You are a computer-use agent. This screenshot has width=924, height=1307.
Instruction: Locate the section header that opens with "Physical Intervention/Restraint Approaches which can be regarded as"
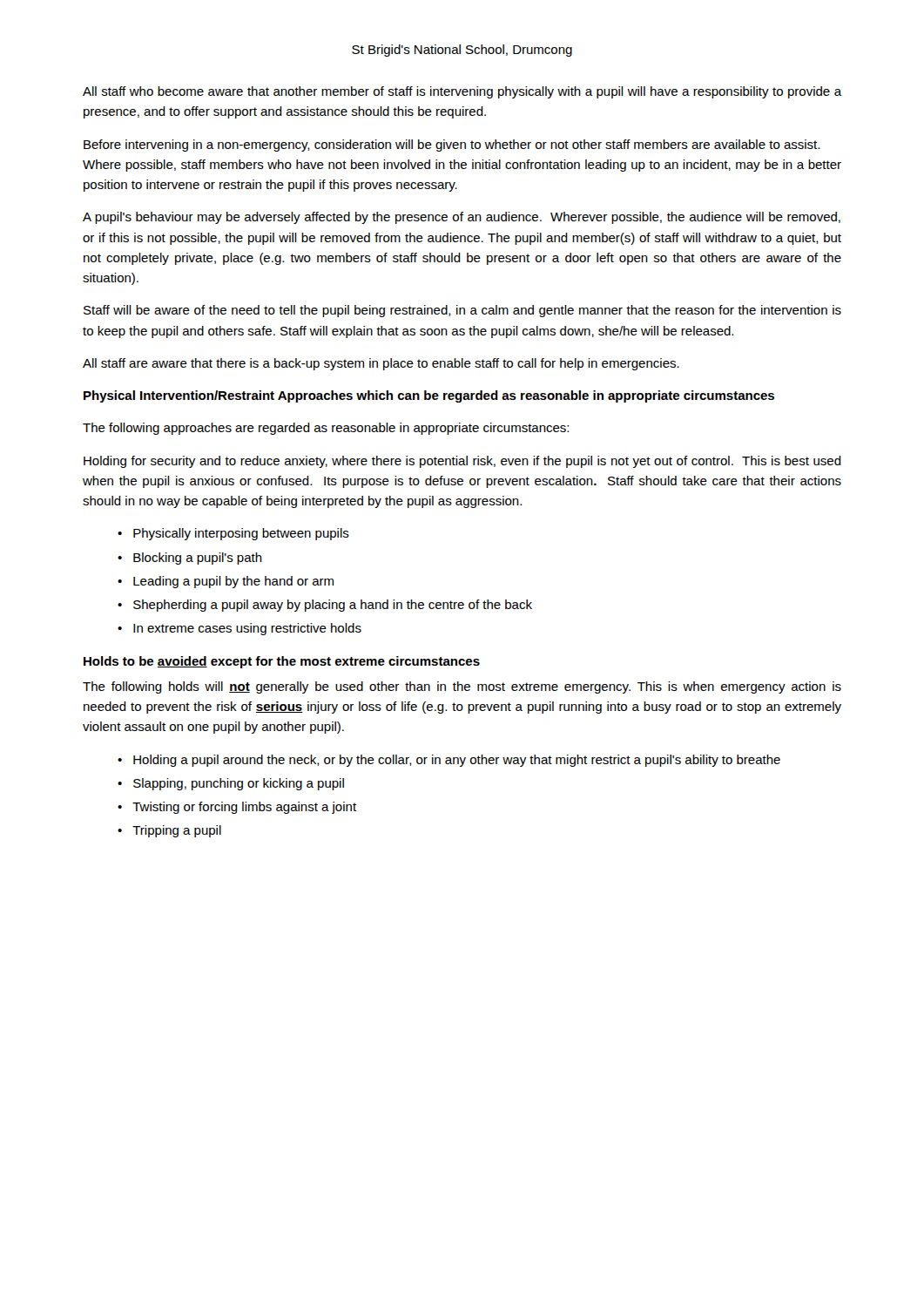point(429,395)
